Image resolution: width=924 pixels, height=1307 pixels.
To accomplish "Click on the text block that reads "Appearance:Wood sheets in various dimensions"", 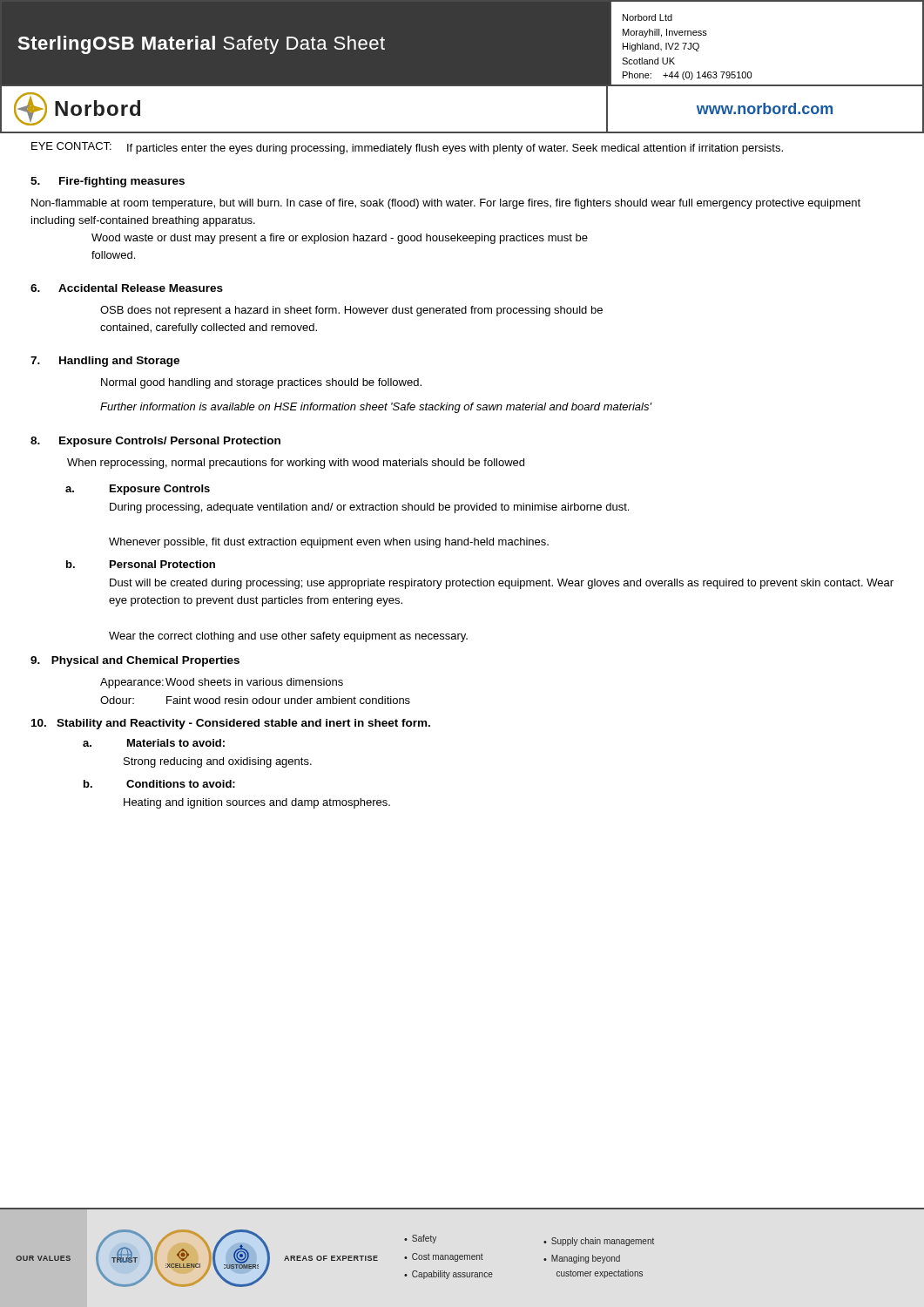I will point(222,683).
